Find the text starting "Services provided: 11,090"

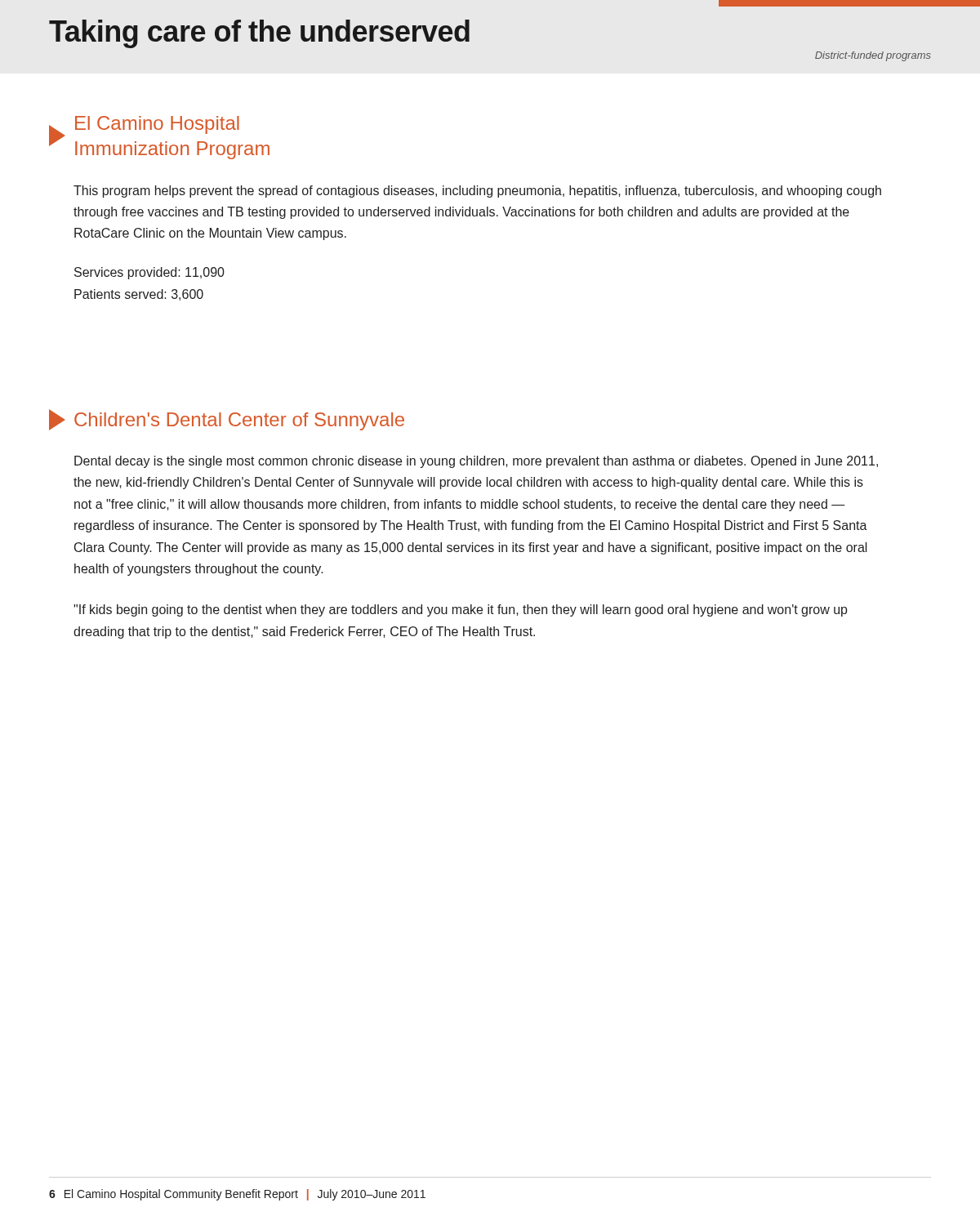click(x=149, y=284)
